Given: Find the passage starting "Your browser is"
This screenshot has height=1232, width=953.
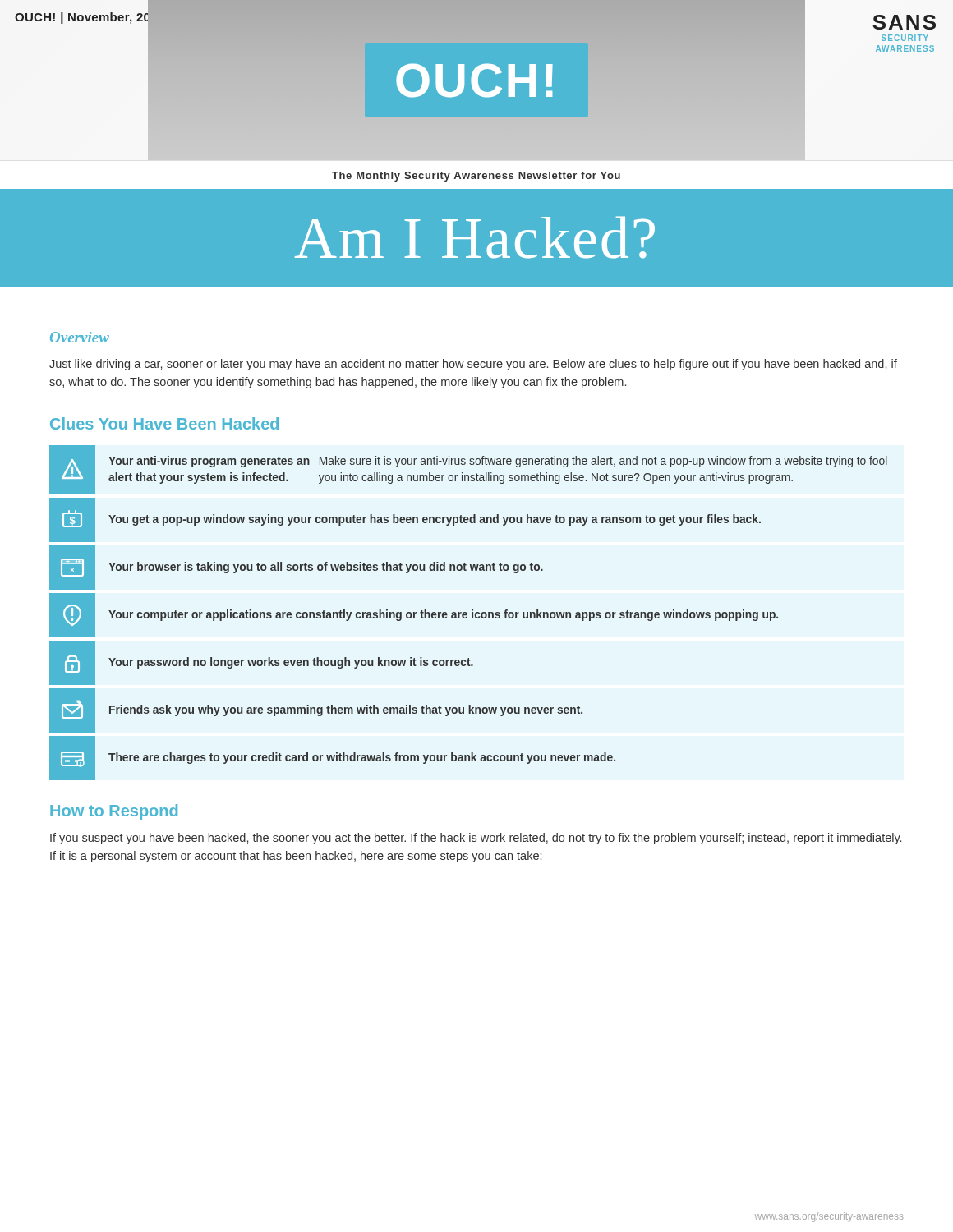Looking at the screenshot, I should tap(326, 568).
